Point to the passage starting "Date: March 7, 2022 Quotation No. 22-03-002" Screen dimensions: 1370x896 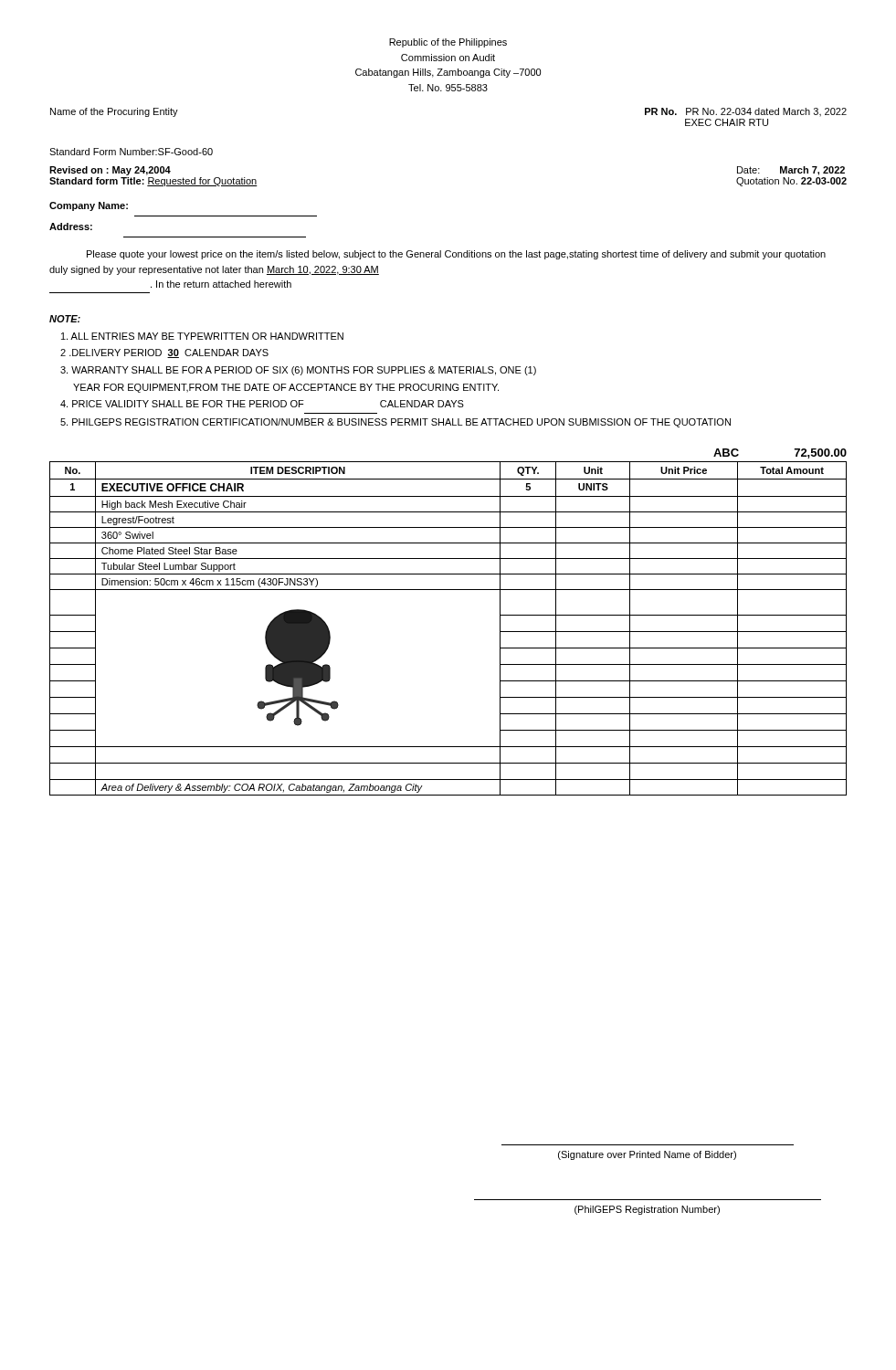pyautogui.click(x=791, y=175)
